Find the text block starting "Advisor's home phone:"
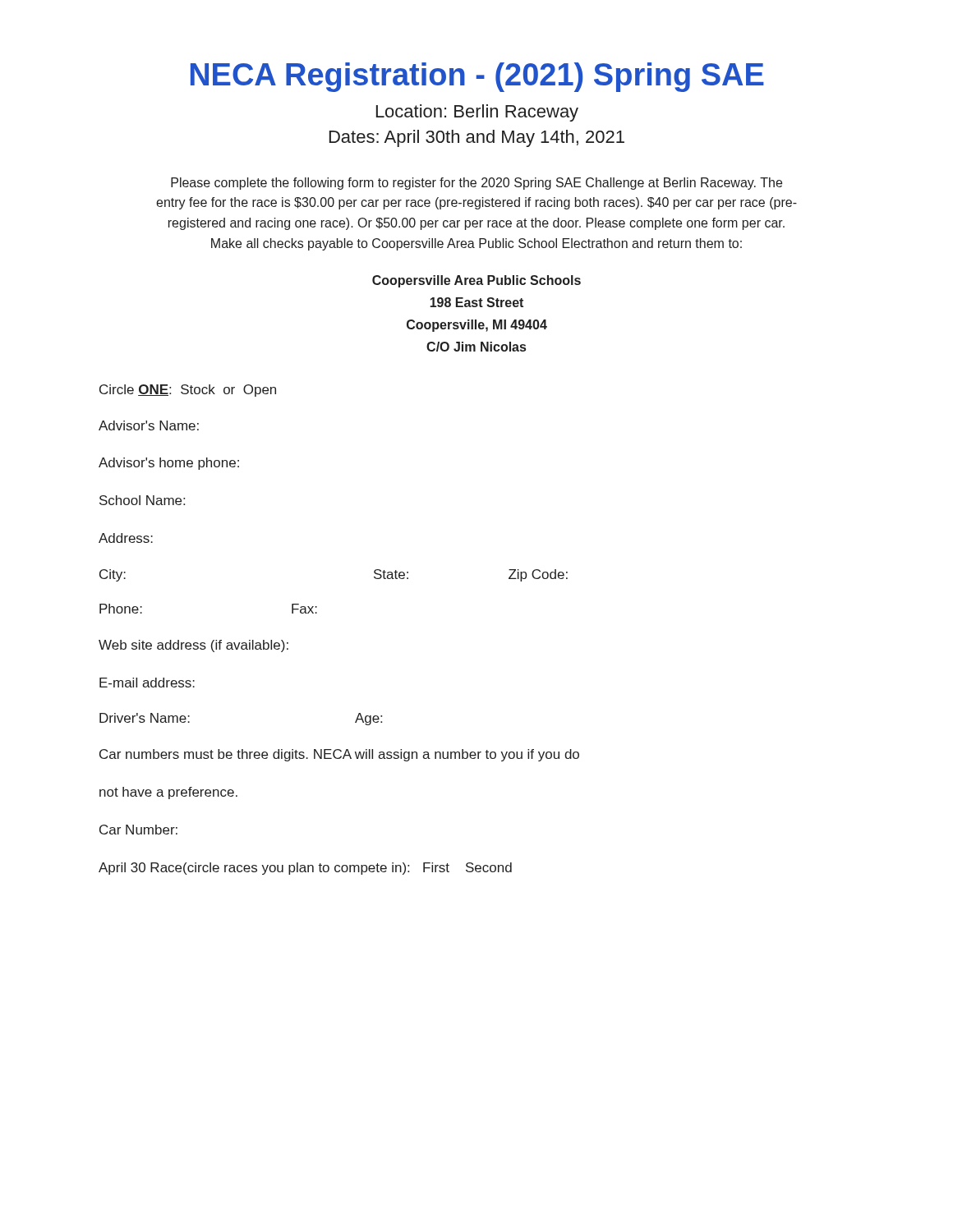 [169, 463]
